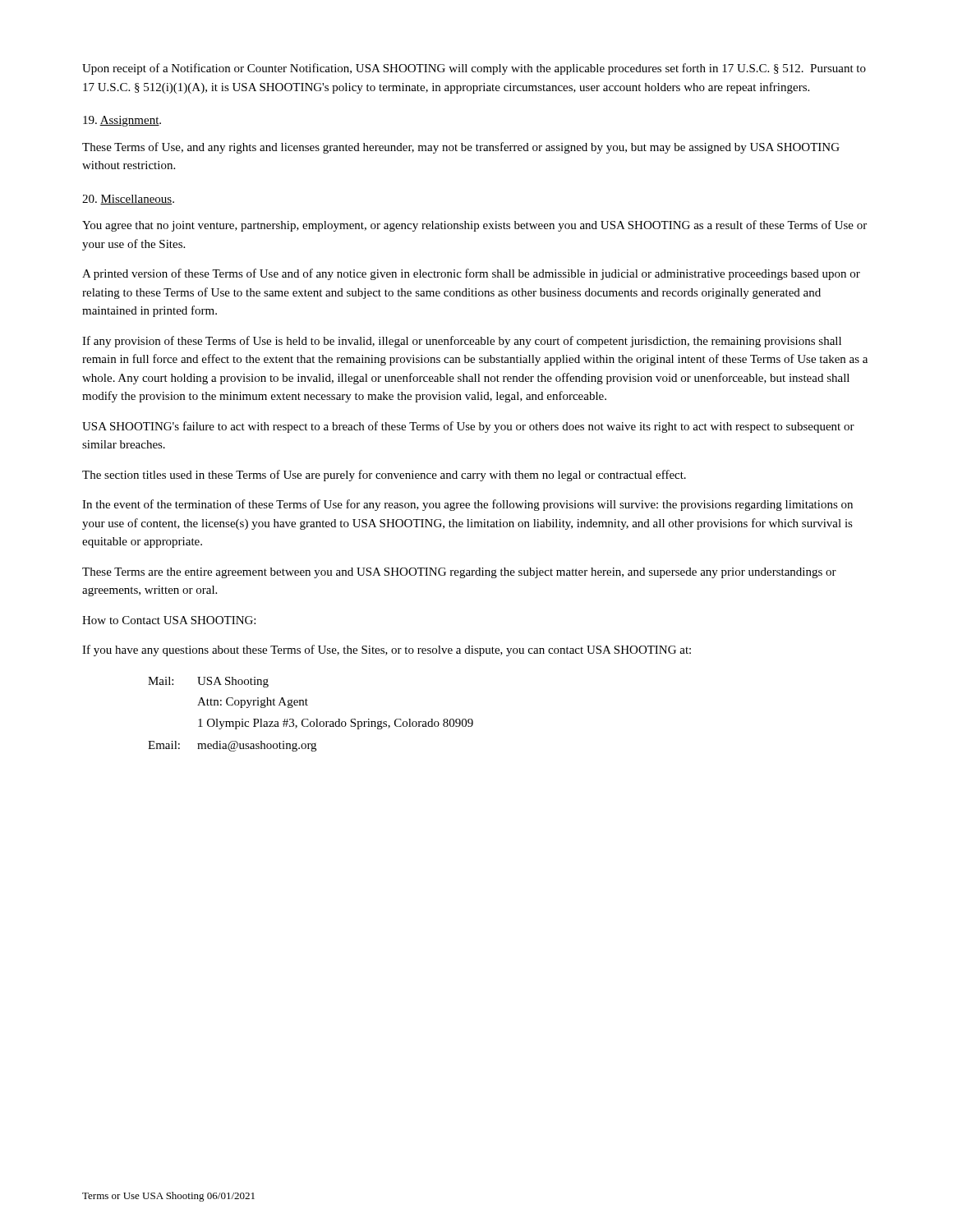953x1232 pixels.
Task: Select the text block starting "You agree that no"
Action: [475, 234]
